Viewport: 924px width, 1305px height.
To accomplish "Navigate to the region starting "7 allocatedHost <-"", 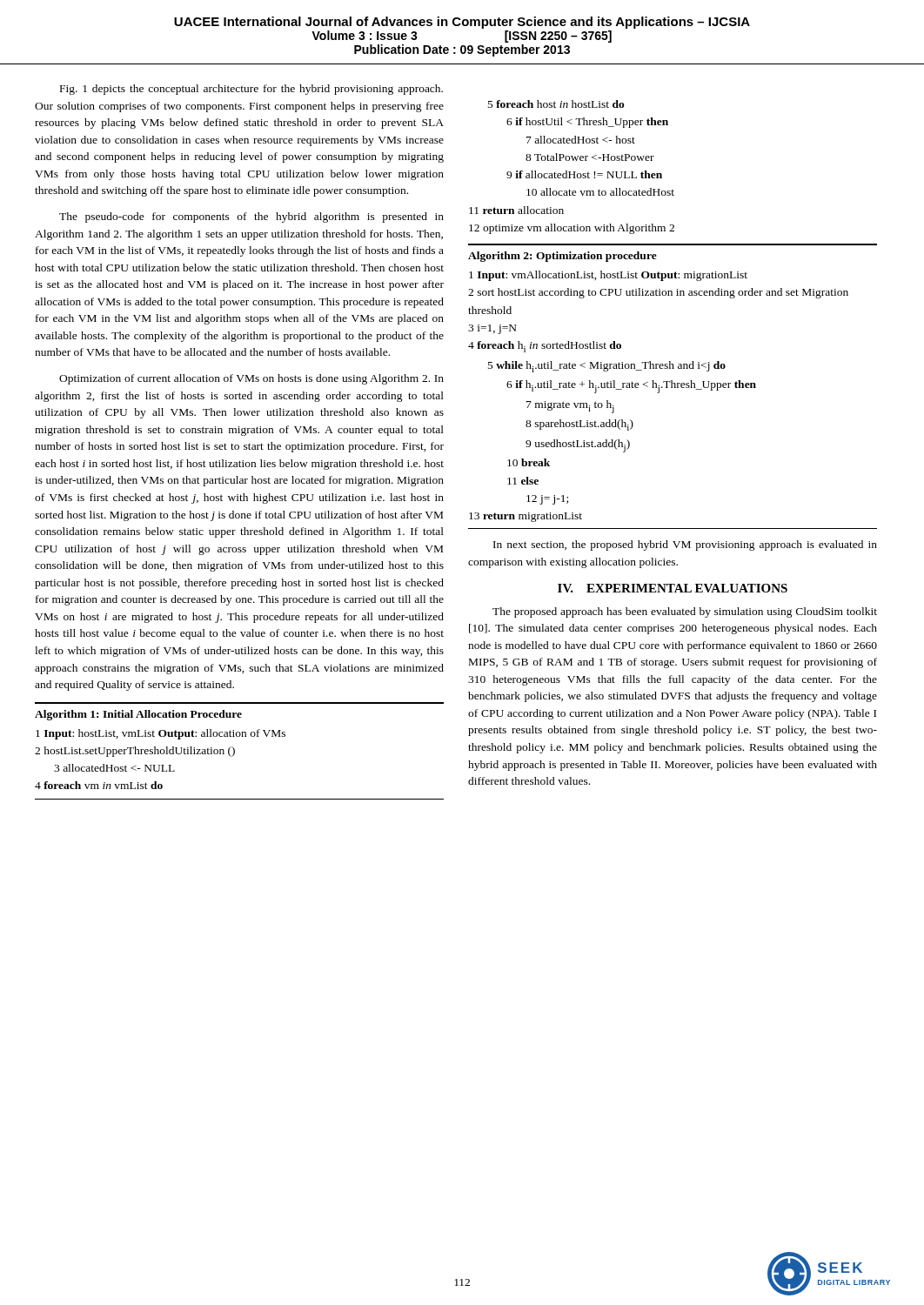I will [581, 140].
